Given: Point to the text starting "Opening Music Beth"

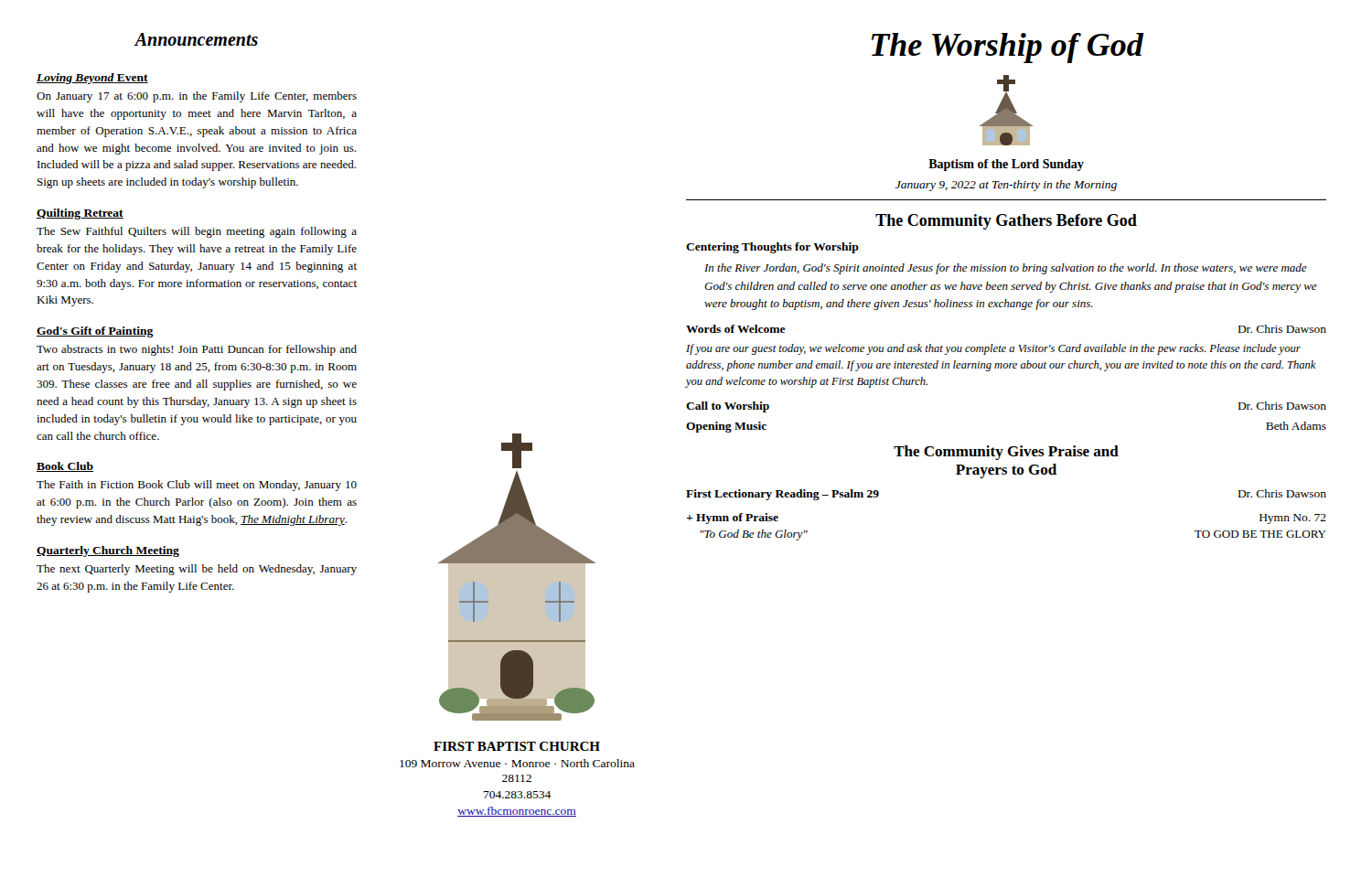Looking at the screenshot, I should pyautogui.click(x=709, y=427).
